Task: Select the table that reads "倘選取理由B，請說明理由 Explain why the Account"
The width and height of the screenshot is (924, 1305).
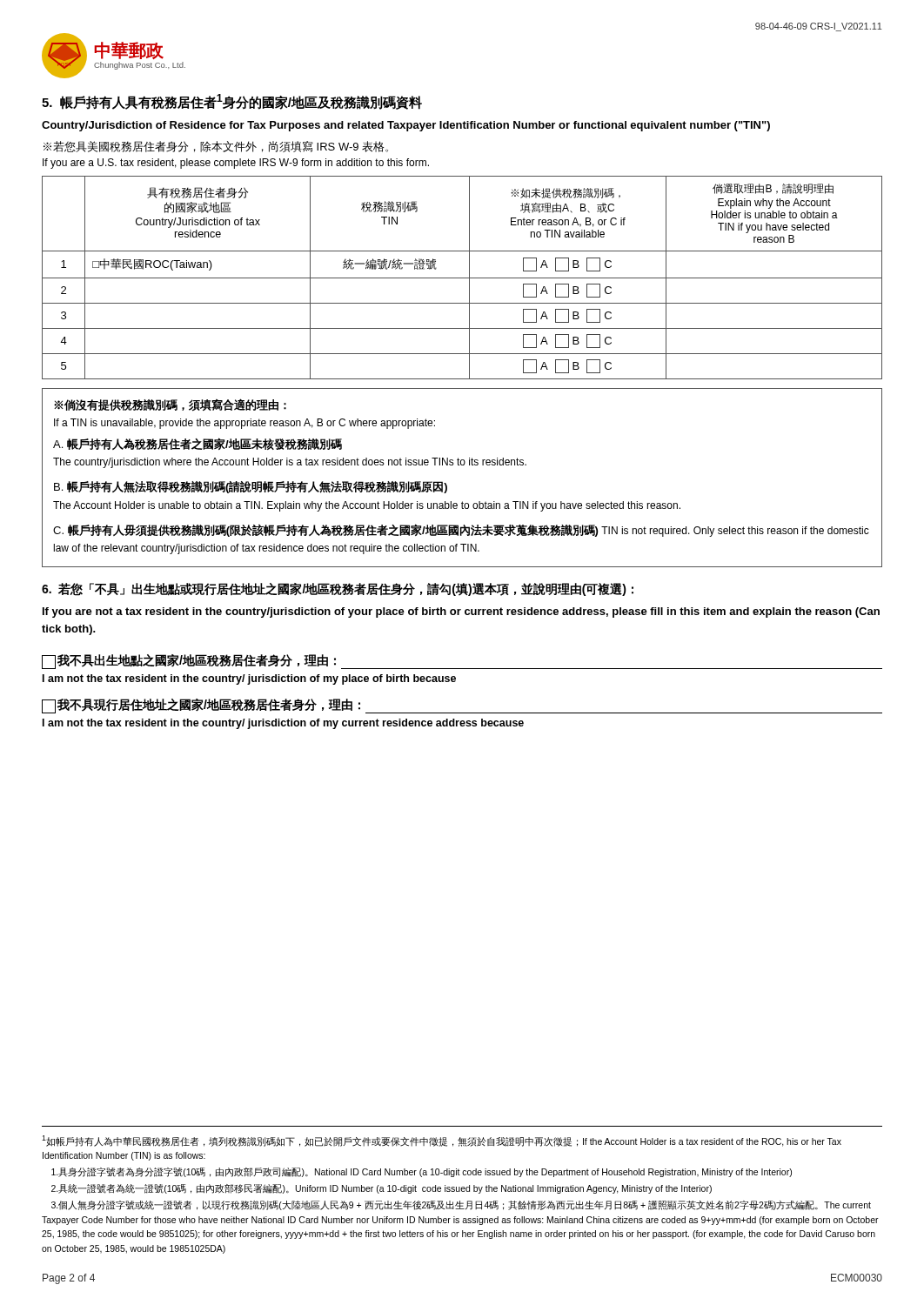Action: click(462, 277)
